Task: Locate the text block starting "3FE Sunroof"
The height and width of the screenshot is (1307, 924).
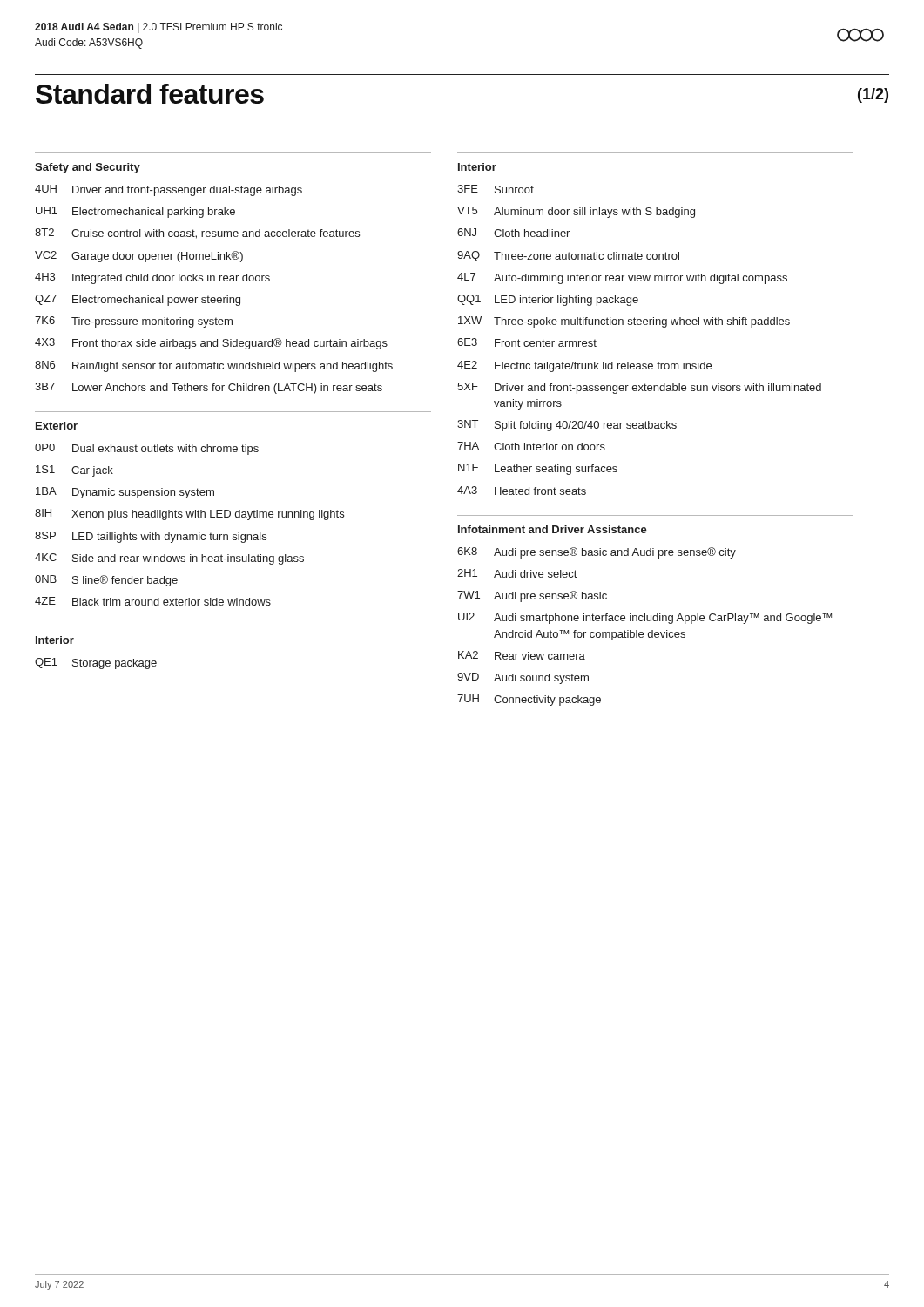Action: click(x=495, y=190)
